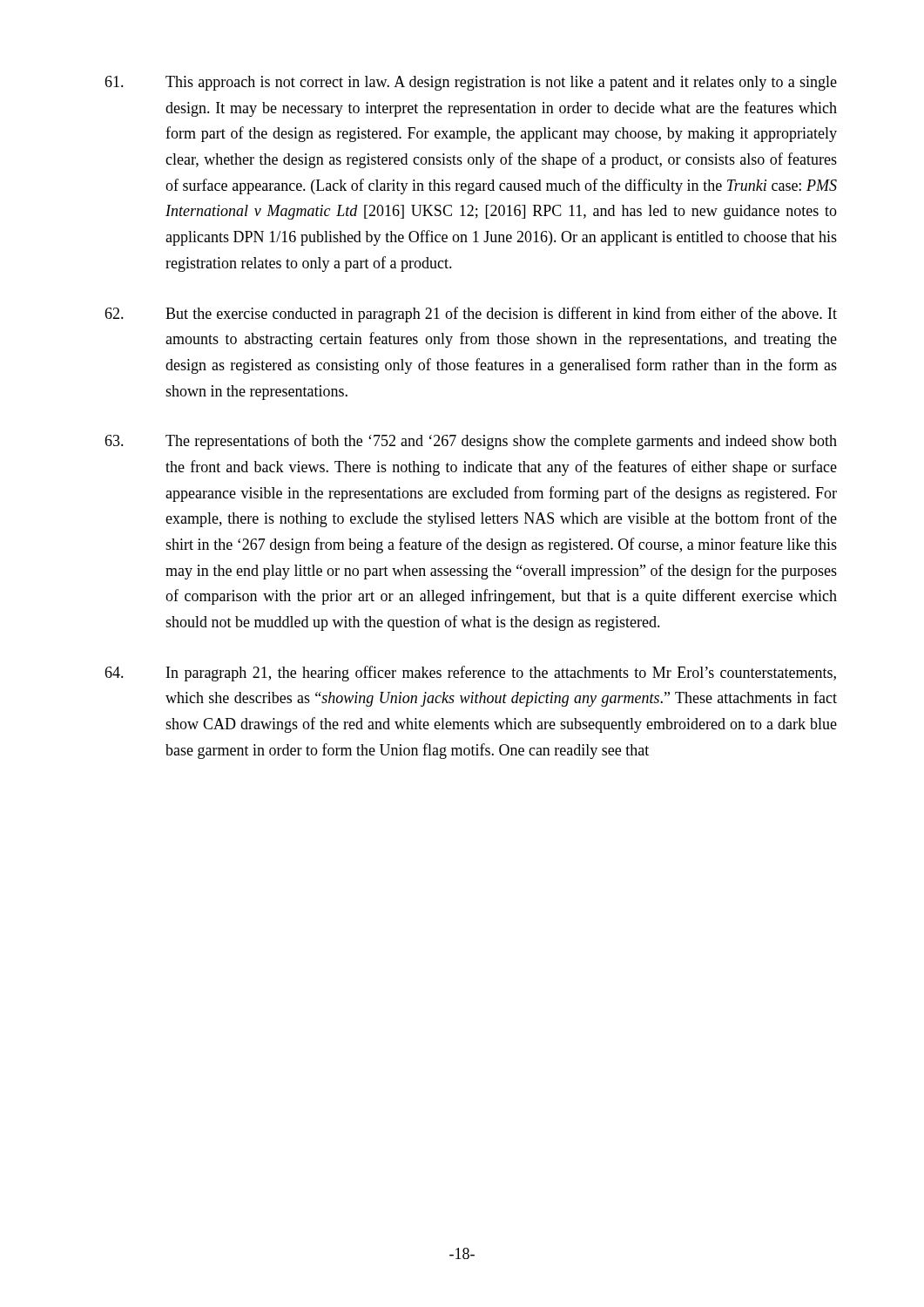Find the block on this page that starts "62. But the exercise conducted"
The width and height of the screenshot is (924, 1307).
coord(471,353)
